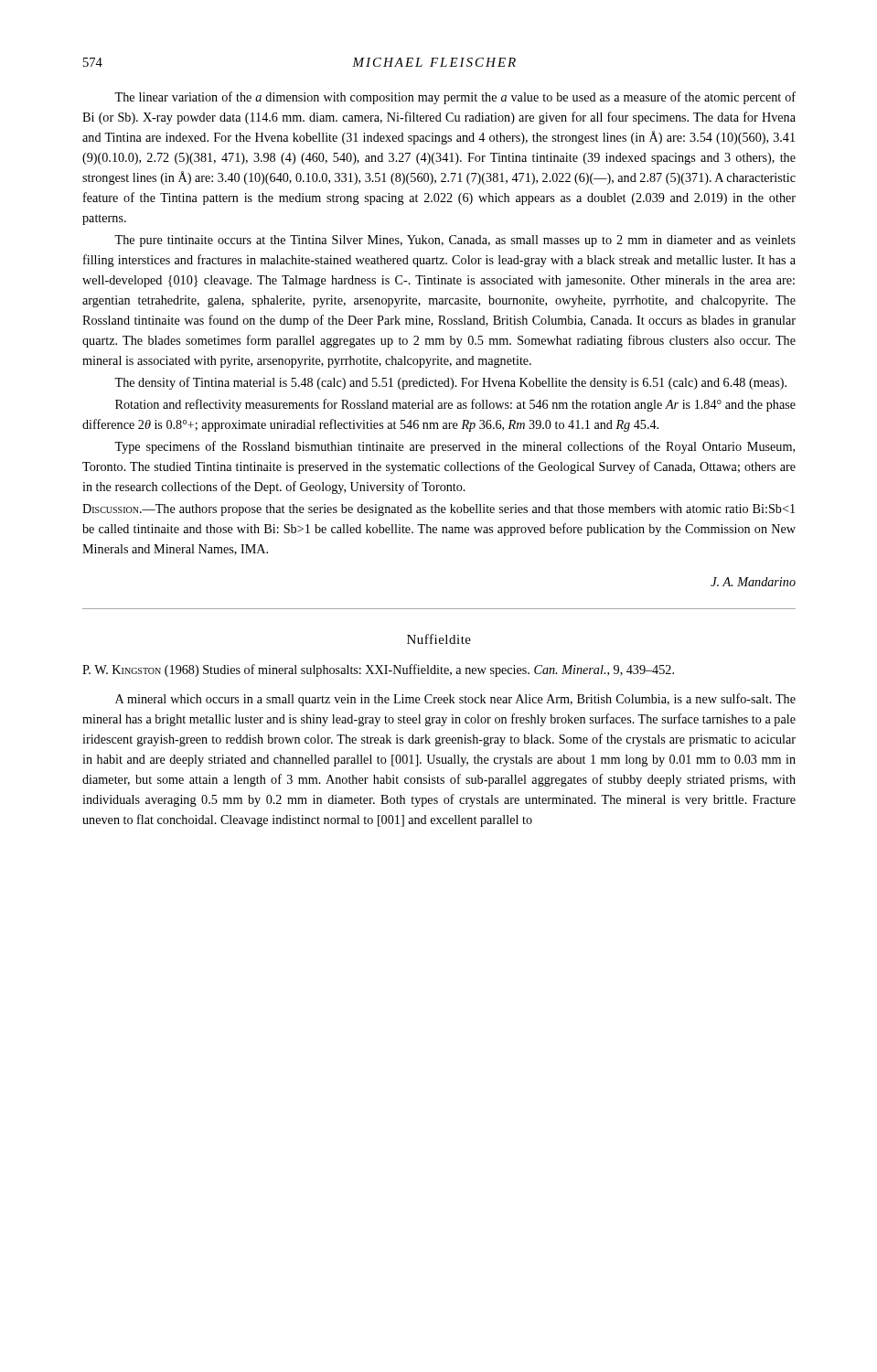The image size is (877, 1372).
Task: Navigate to the block starting "The pure tintinaite occurs at the Tintina"
Action: tap(439, 300)
